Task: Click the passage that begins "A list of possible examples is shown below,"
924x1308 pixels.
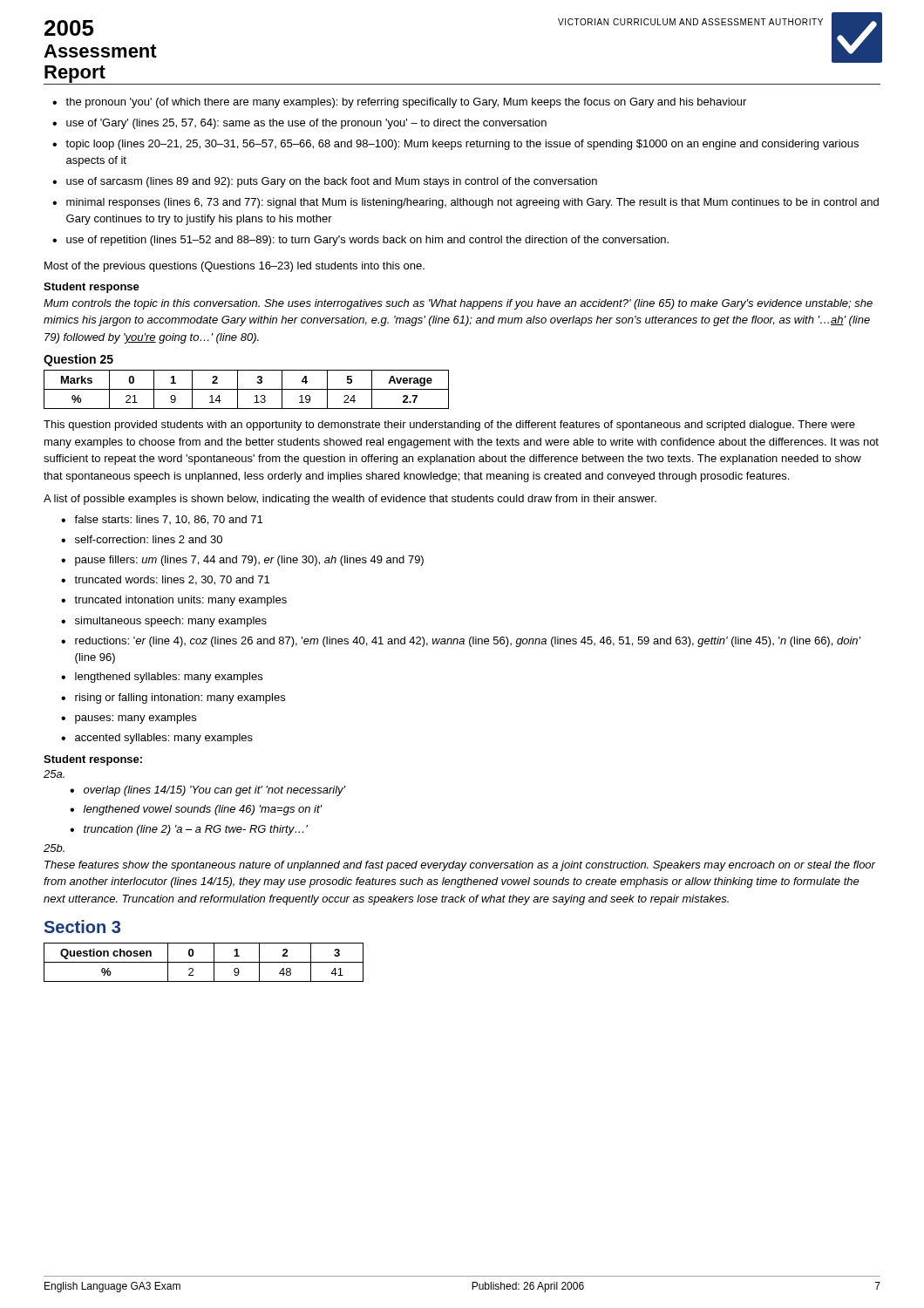Action: 350,498
